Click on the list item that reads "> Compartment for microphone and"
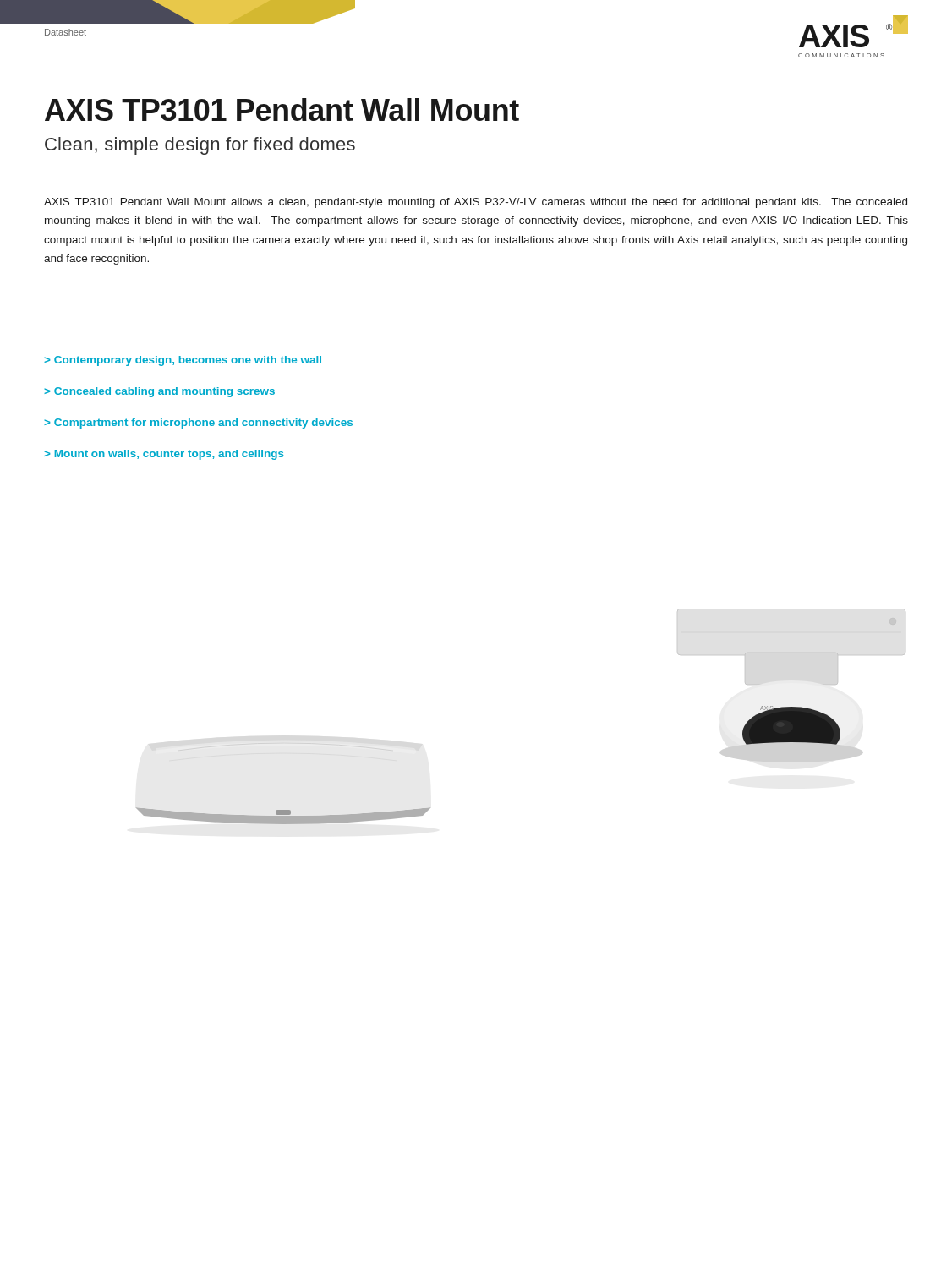The image size is (952, 1268). pyautogui.click(x=199, y=422)
